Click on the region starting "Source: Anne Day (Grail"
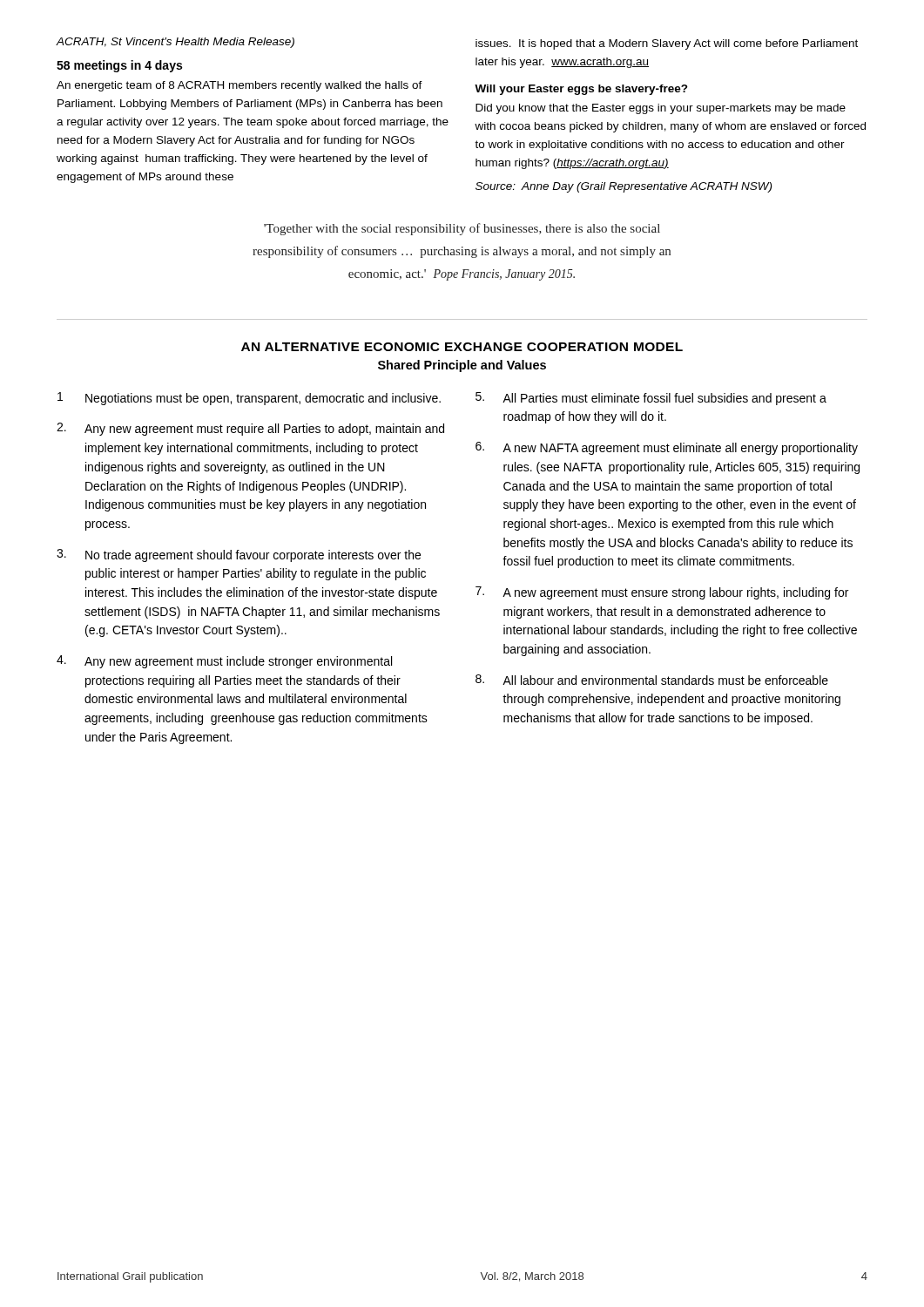The height and width of the screenshot is (1307, 924). click(x=624, y=186)
